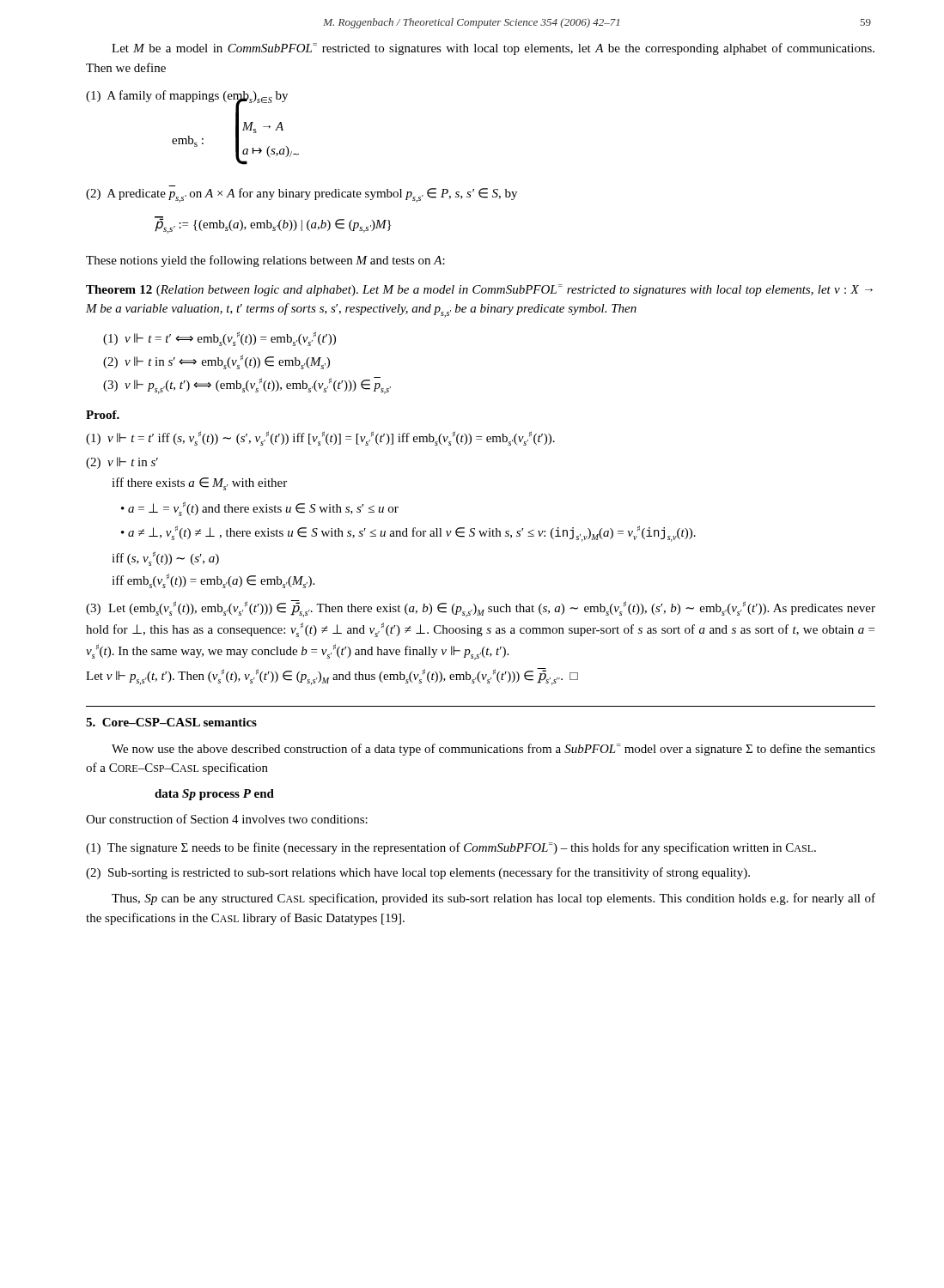Navigate to the element starting "(3) v ⊩"
Screen dimensions: 1288x944
click(x=247, y=386)
